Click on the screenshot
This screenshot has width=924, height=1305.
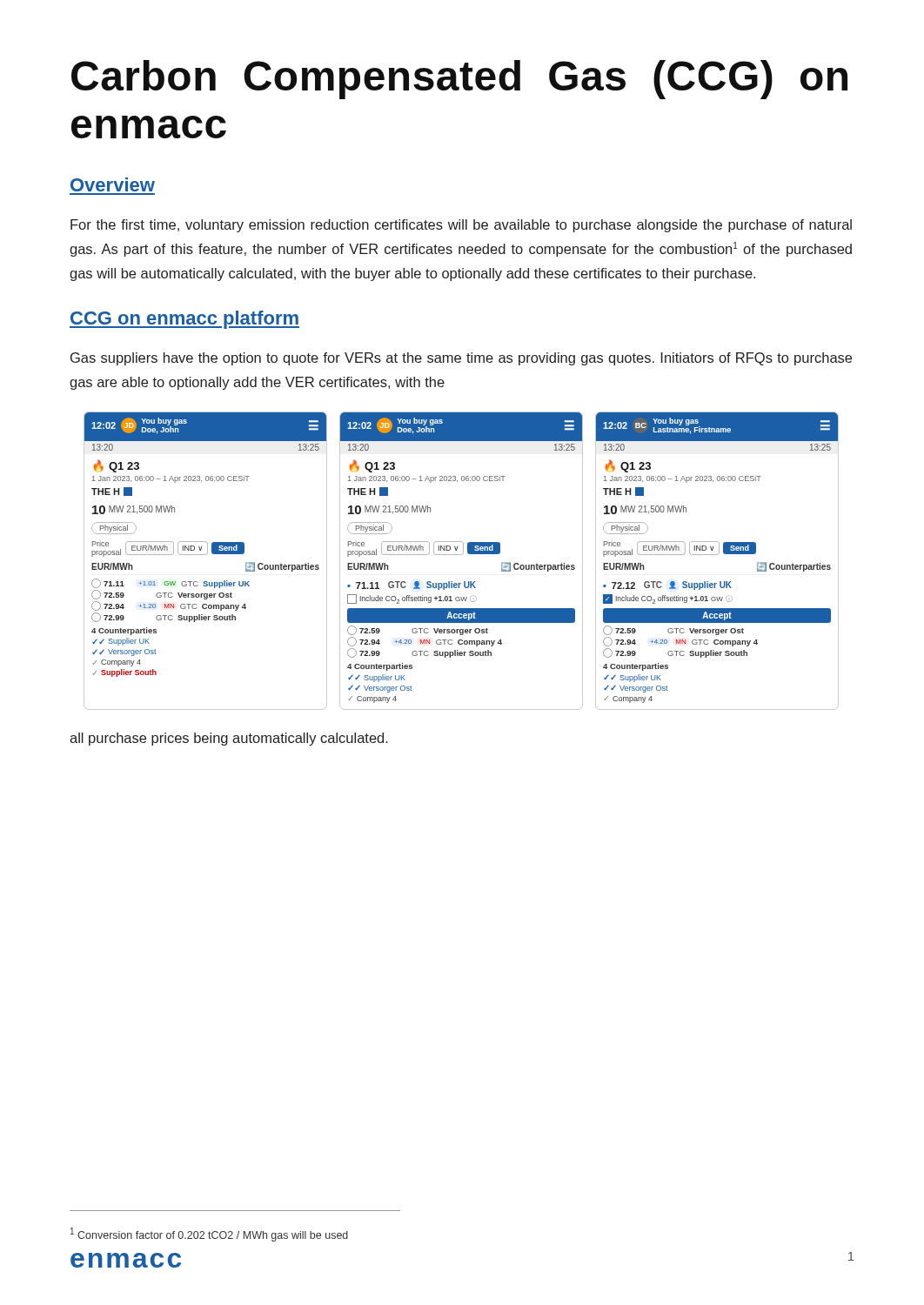(461, 561)
